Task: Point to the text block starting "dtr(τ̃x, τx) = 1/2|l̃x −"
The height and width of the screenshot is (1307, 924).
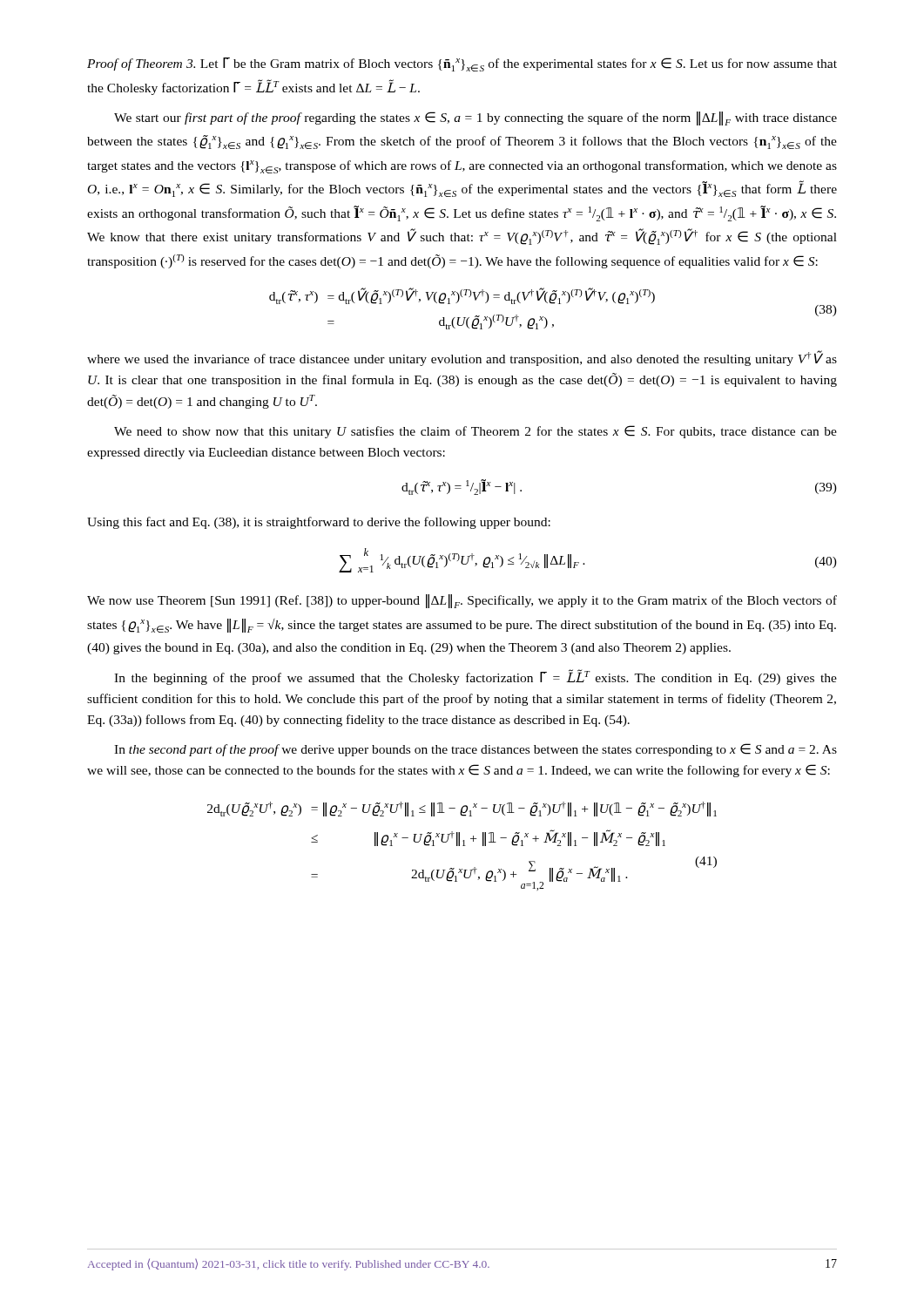Action: point(462,487)
